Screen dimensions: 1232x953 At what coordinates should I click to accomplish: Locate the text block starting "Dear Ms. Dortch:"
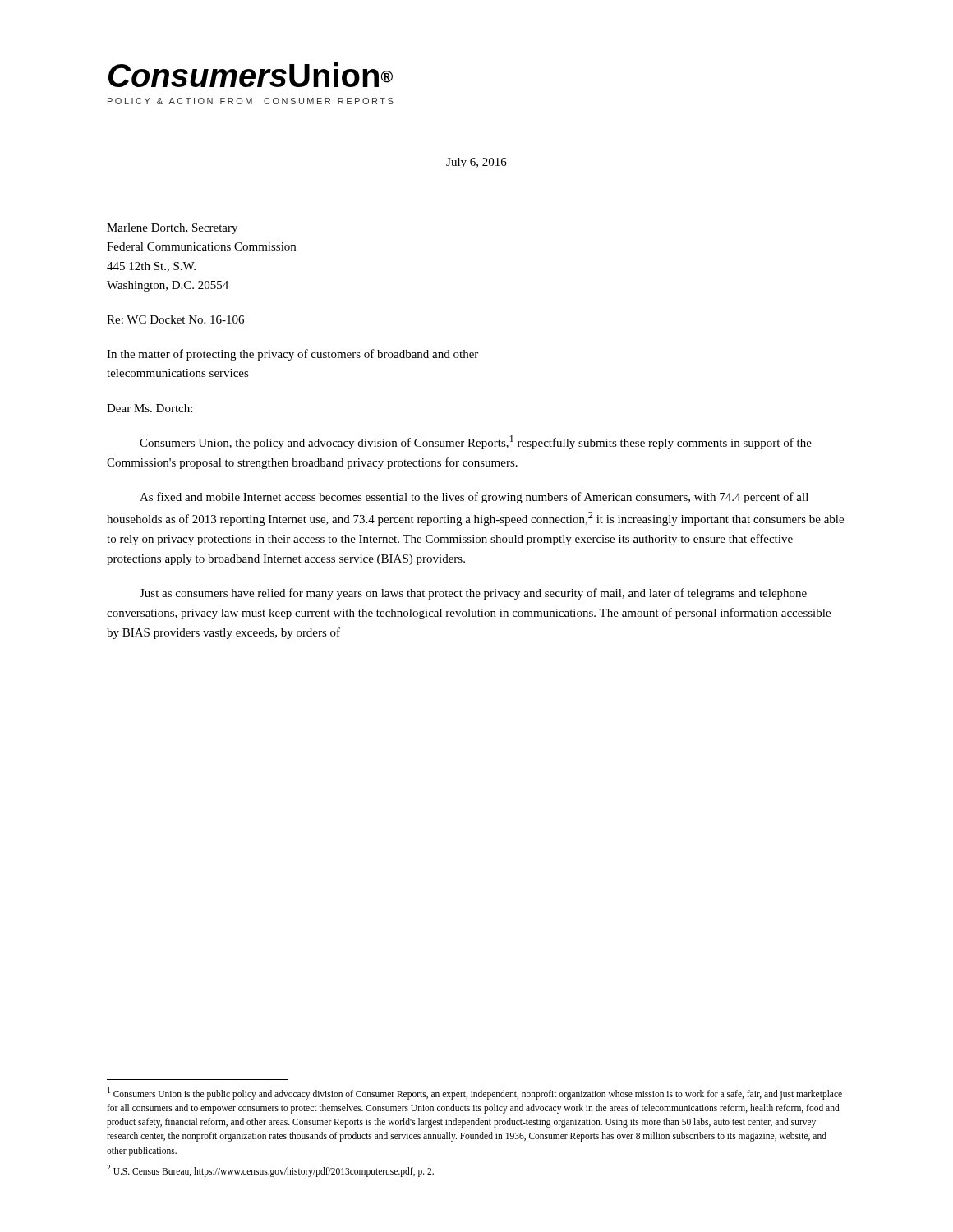[x=150, y=408]
